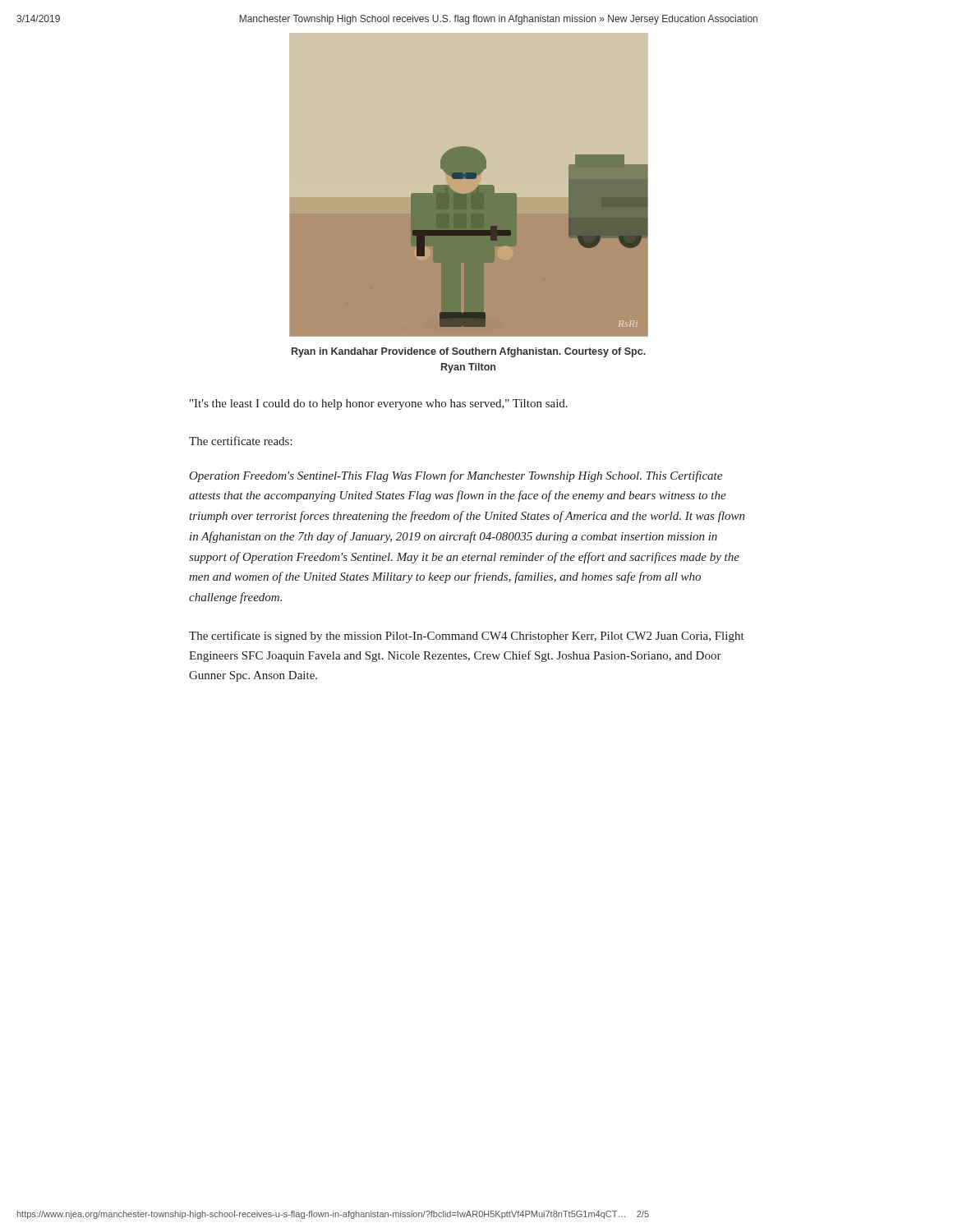Locate the caption that reads "Ryan in Kandahar Providence"
This screenshot has height=1232, width=953.
click(468, 359)
